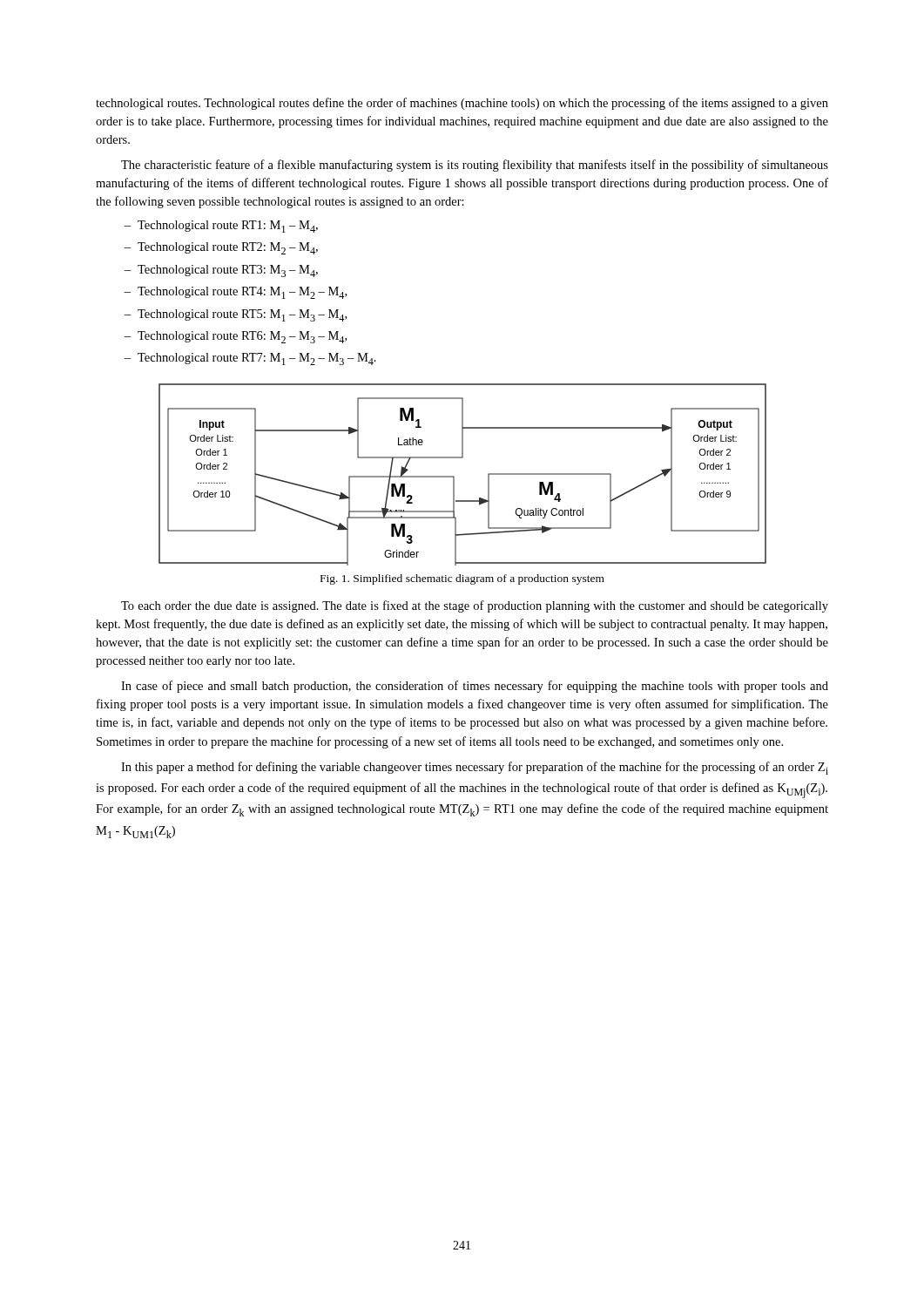Click on the text block that says "technological routes. Technological routes define the order"
Viewport: 924px width, 1307px height.
pos(462,122)
